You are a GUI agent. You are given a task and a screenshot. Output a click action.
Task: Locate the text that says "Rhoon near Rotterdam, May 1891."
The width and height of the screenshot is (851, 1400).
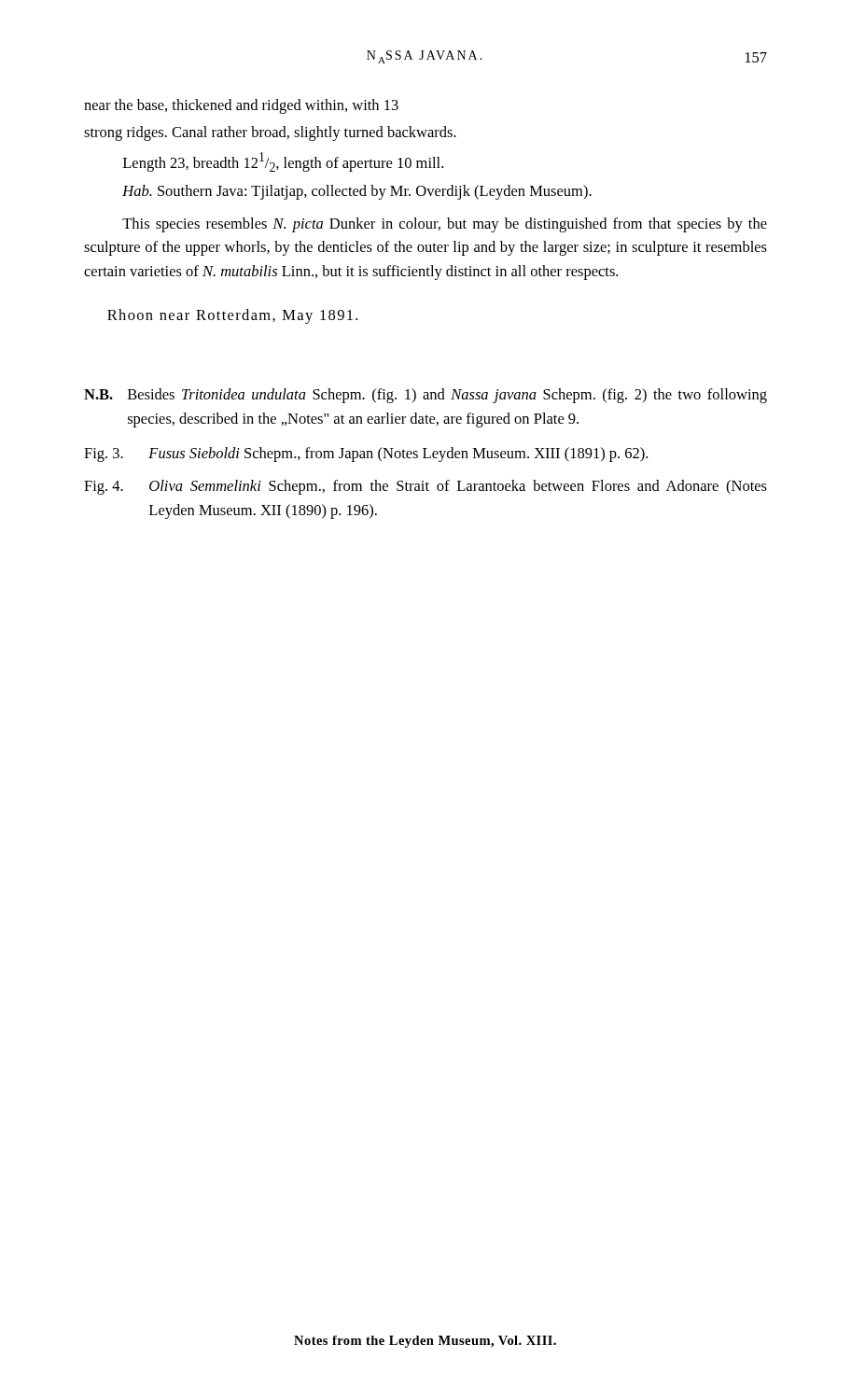tap(233, 315)
